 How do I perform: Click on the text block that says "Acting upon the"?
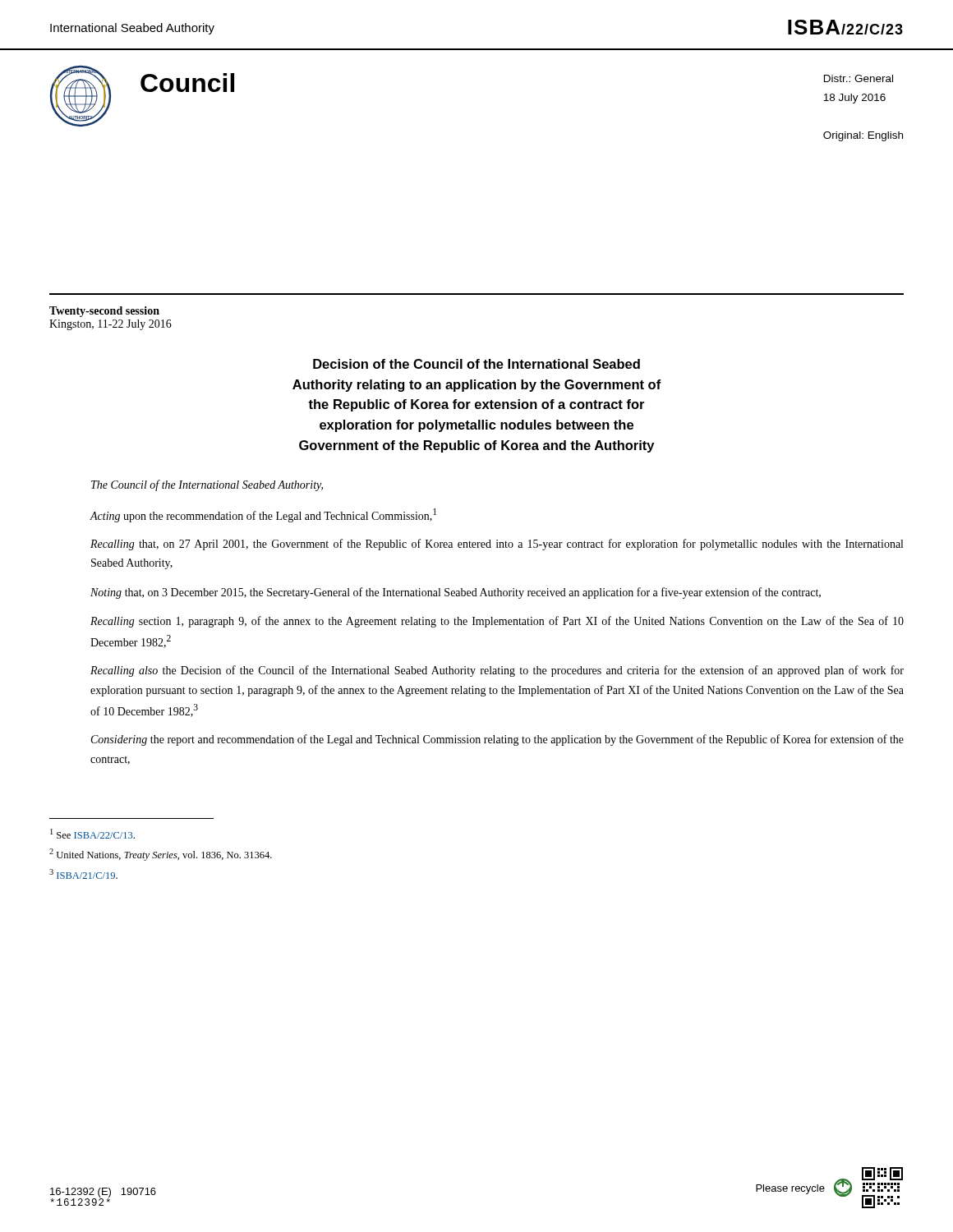[x=264, y=514]
